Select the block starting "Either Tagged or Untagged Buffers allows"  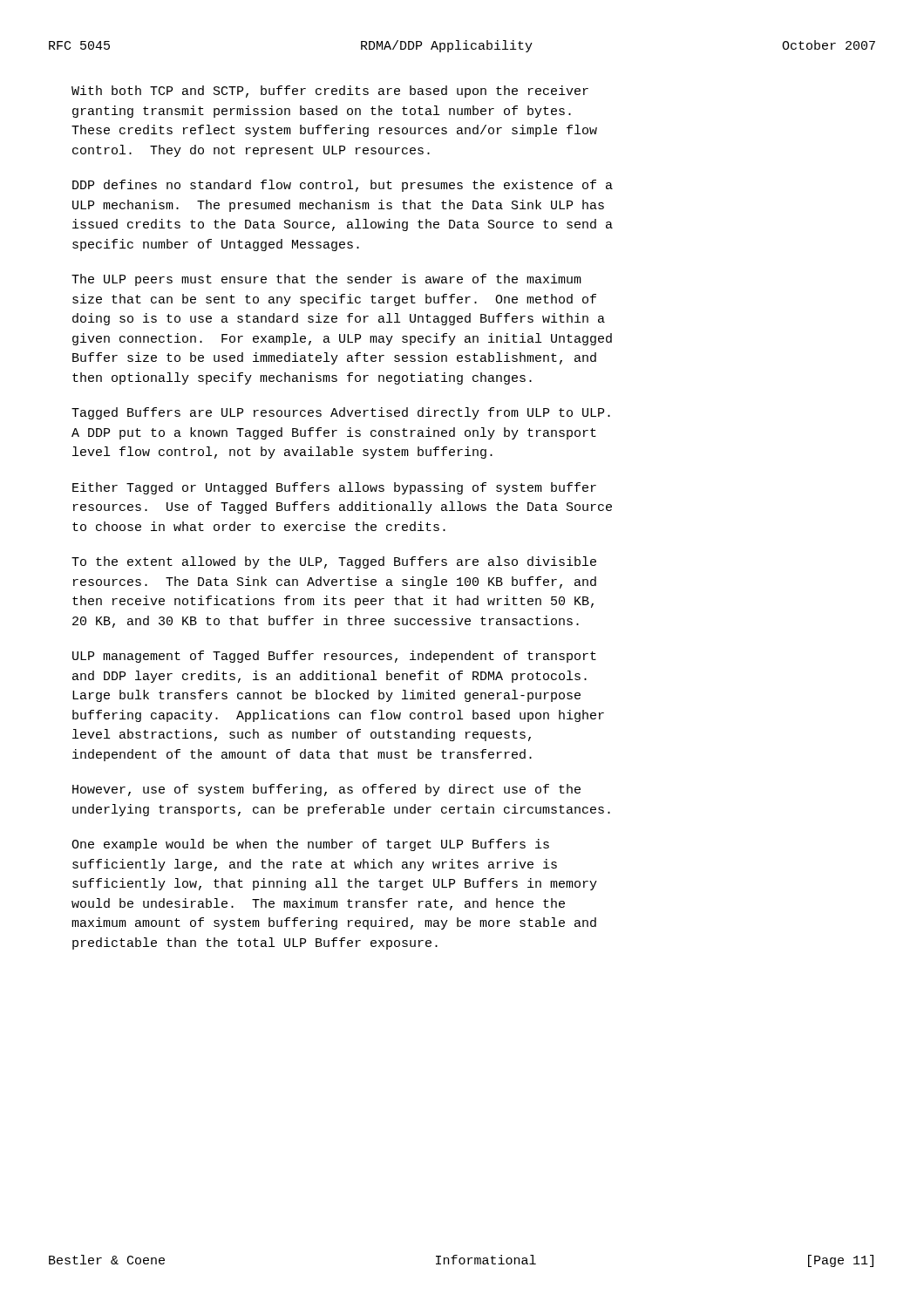point(330,508)
